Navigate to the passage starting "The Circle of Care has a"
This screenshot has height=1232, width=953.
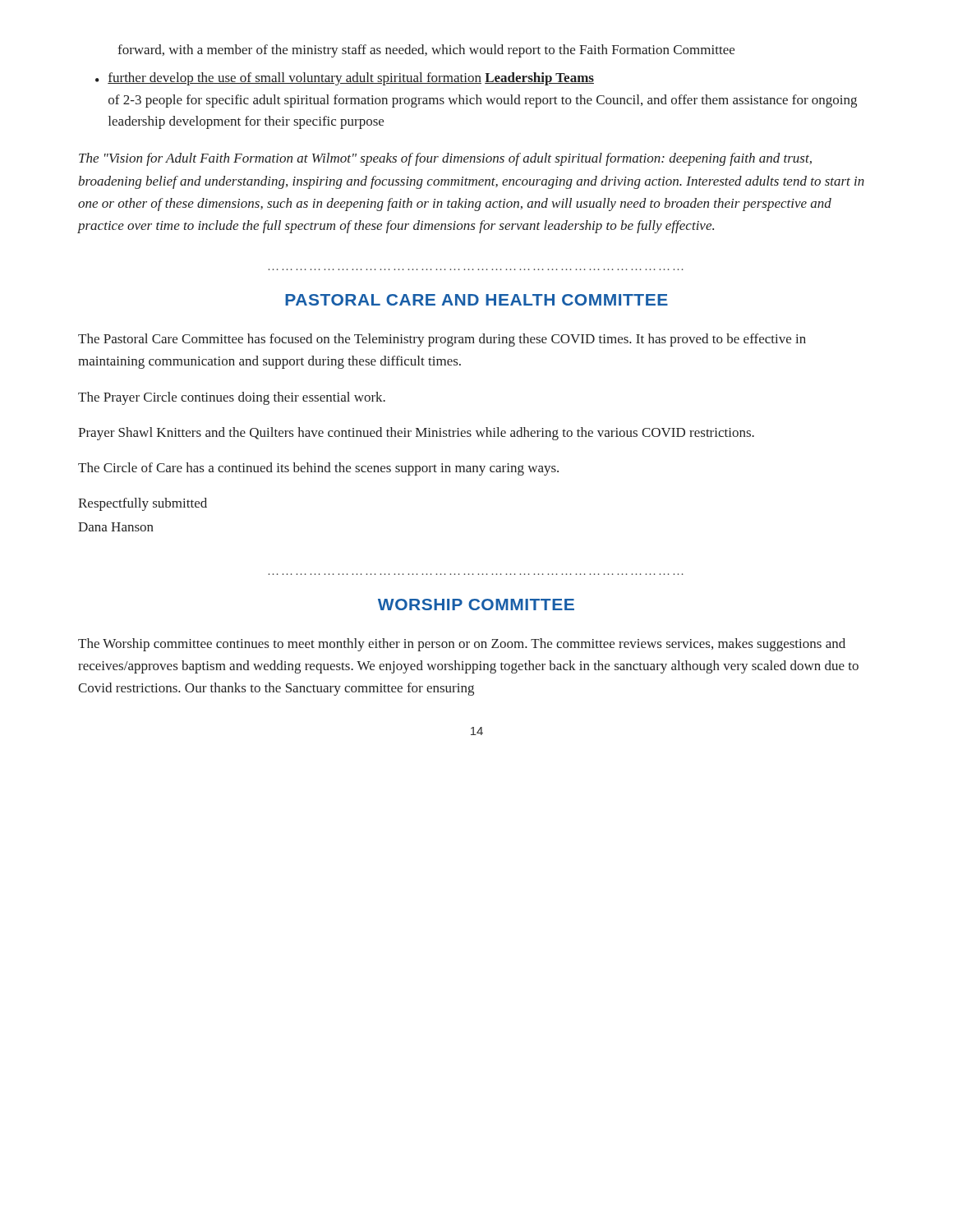tap(319, 468)
